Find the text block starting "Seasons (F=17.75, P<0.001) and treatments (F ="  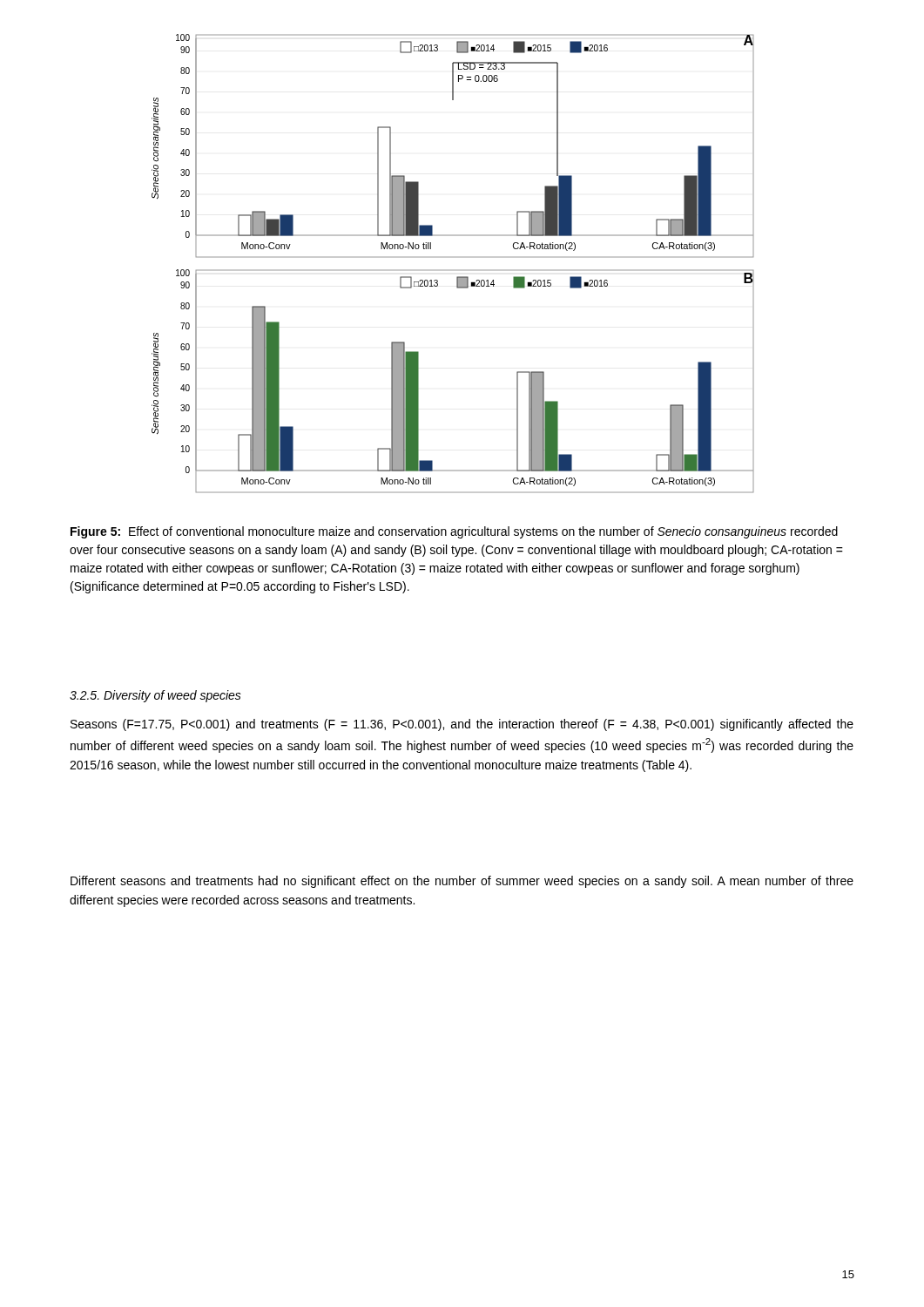[x=462, y=745]
